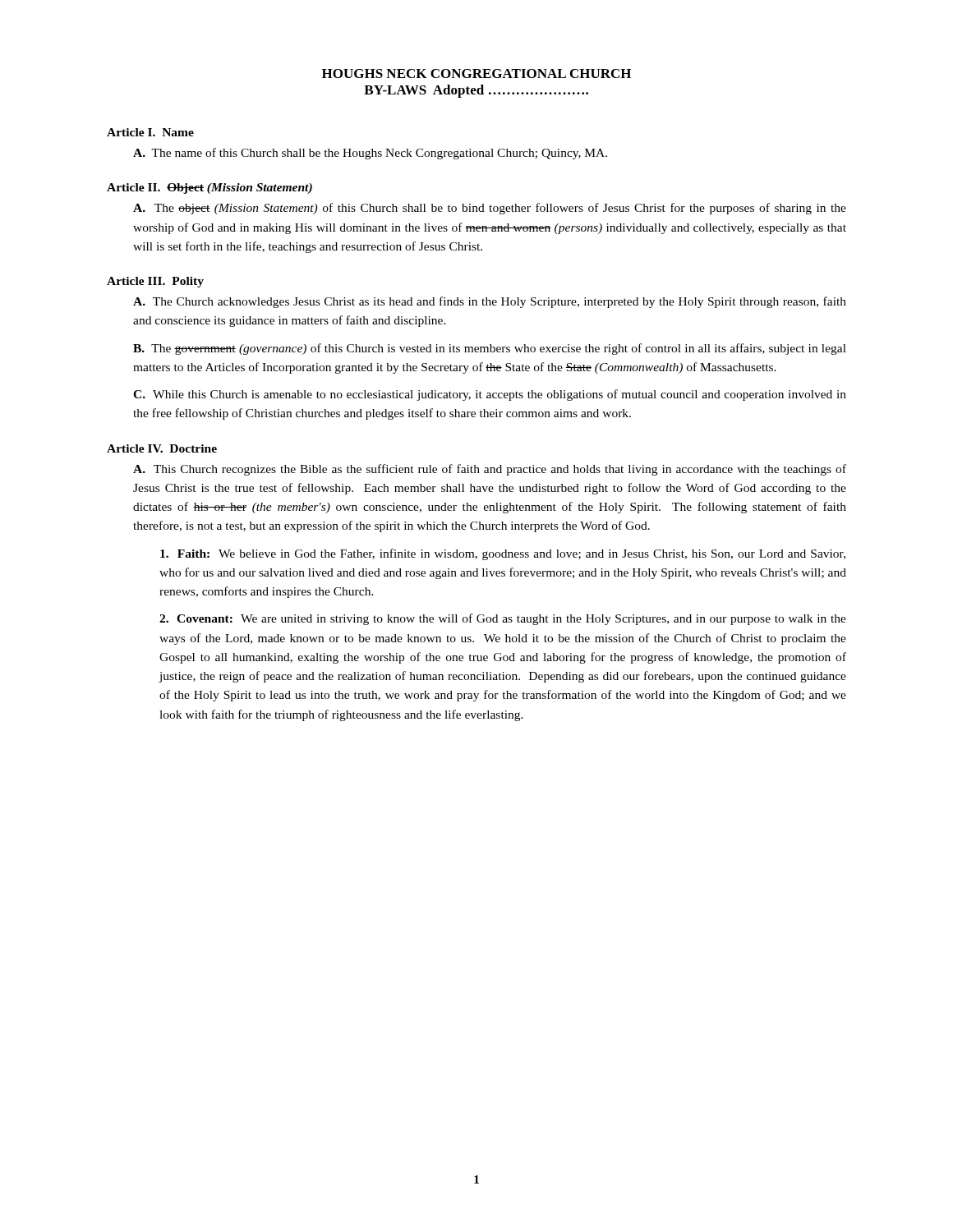Locate the block of text that opens with "A. The Church acknowledges Jesus"

[x=490, y=311]
